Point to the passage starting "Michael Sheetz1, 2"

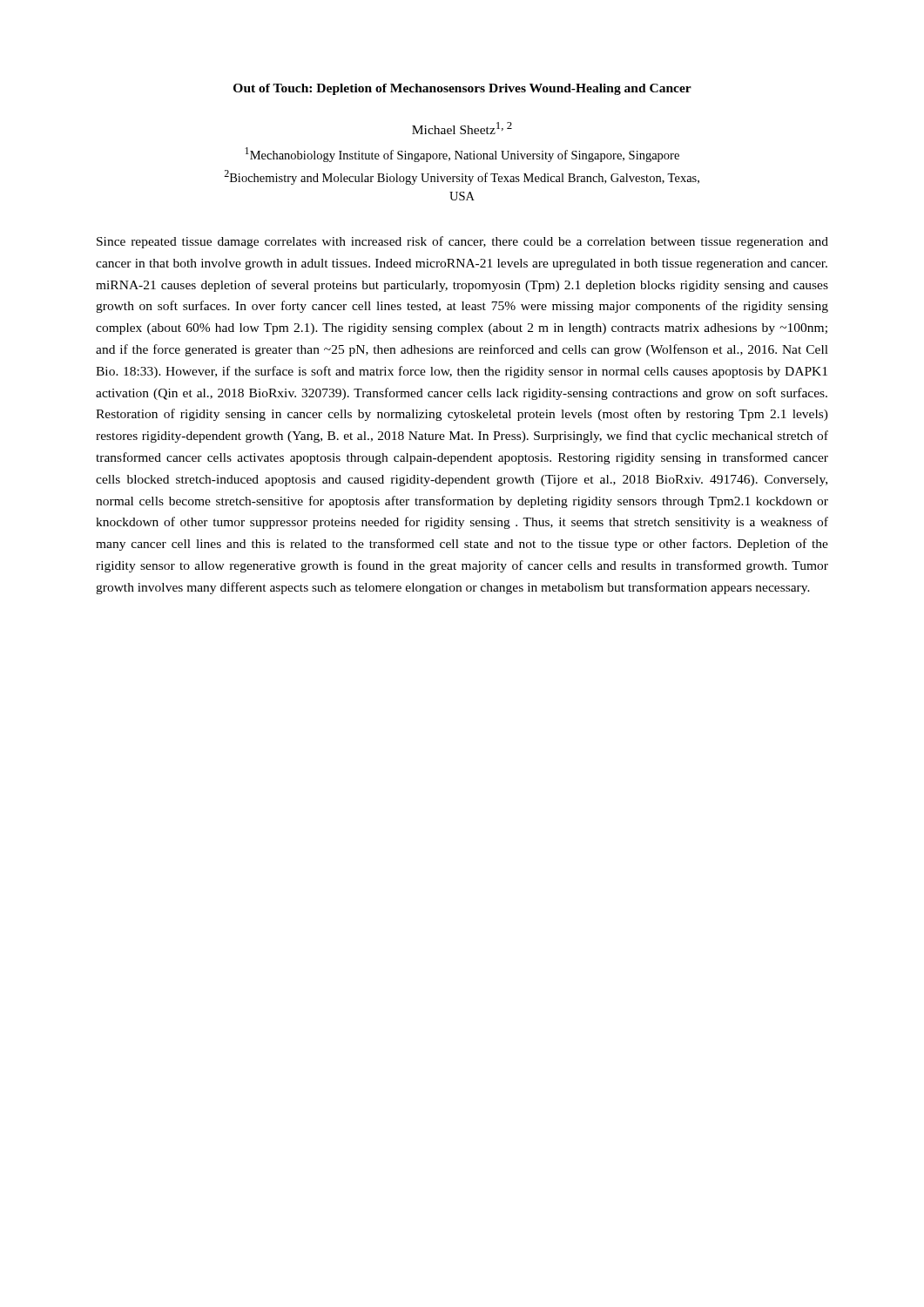pyautogui.click(x=462, y=127)
